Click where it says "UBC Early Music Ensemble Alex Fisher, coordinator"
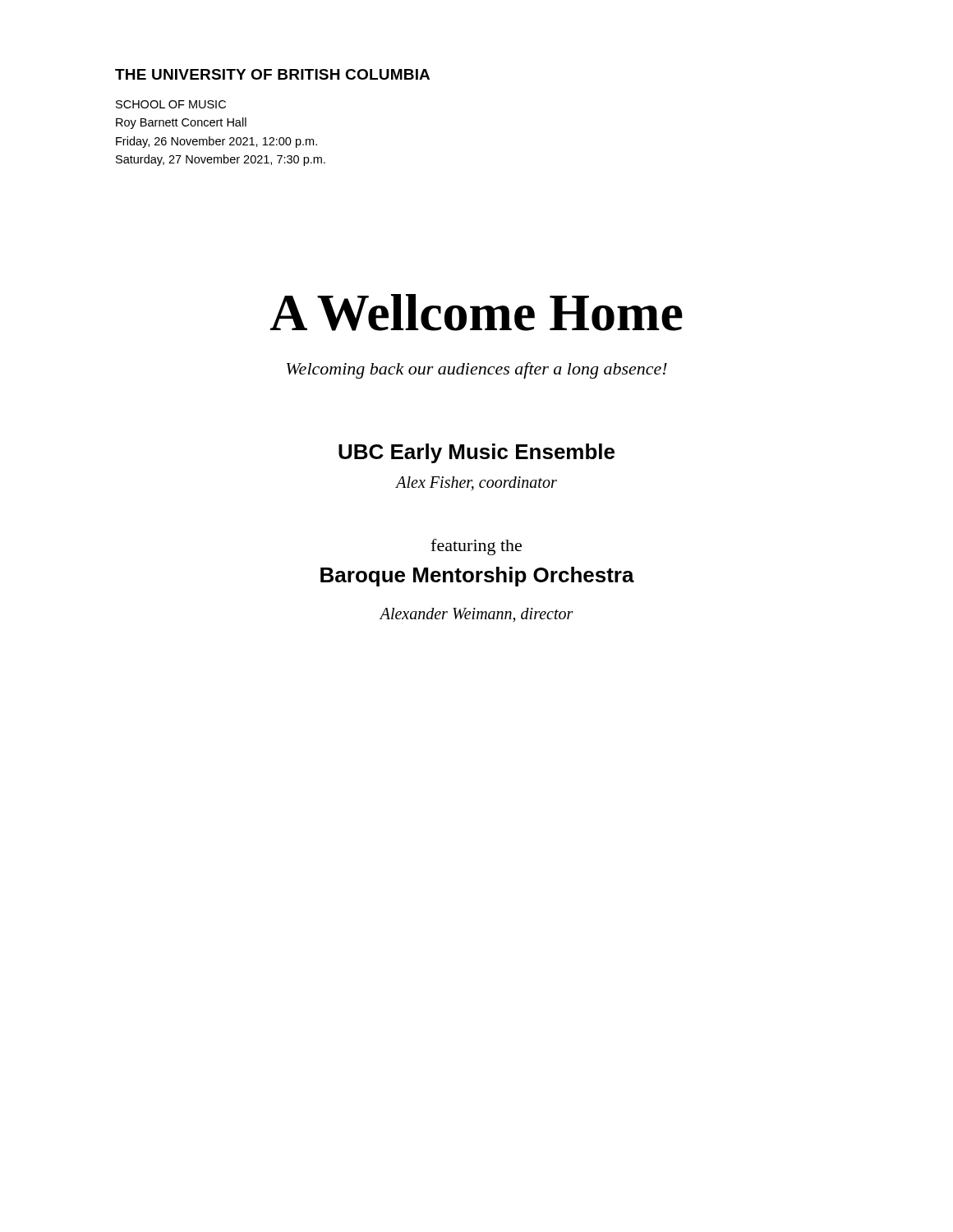Viewport: 953px width, 1232px height. pos(476,466)
